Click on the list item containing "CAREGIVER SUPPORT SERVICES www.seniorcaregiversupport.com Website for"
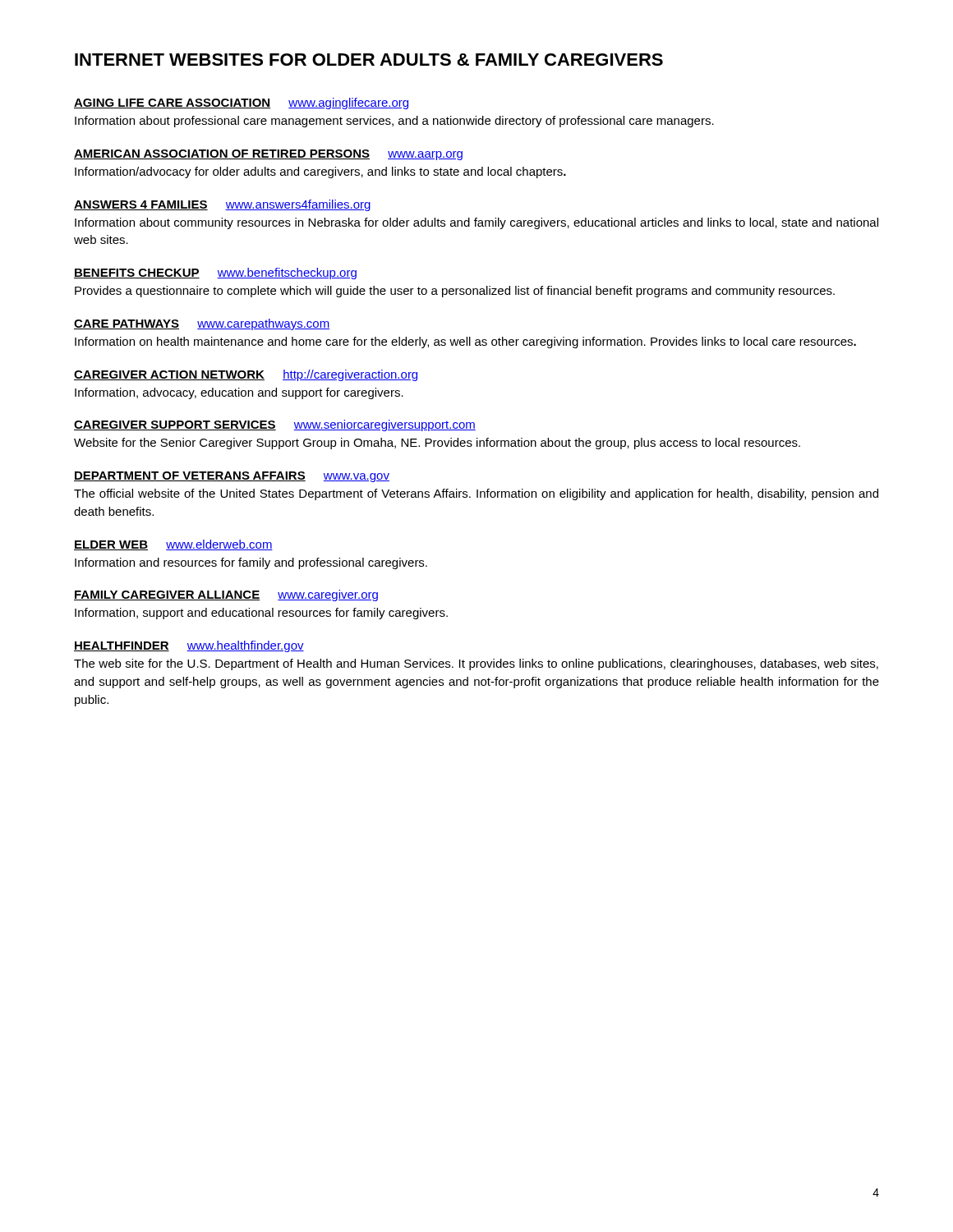 coord(476,435)
